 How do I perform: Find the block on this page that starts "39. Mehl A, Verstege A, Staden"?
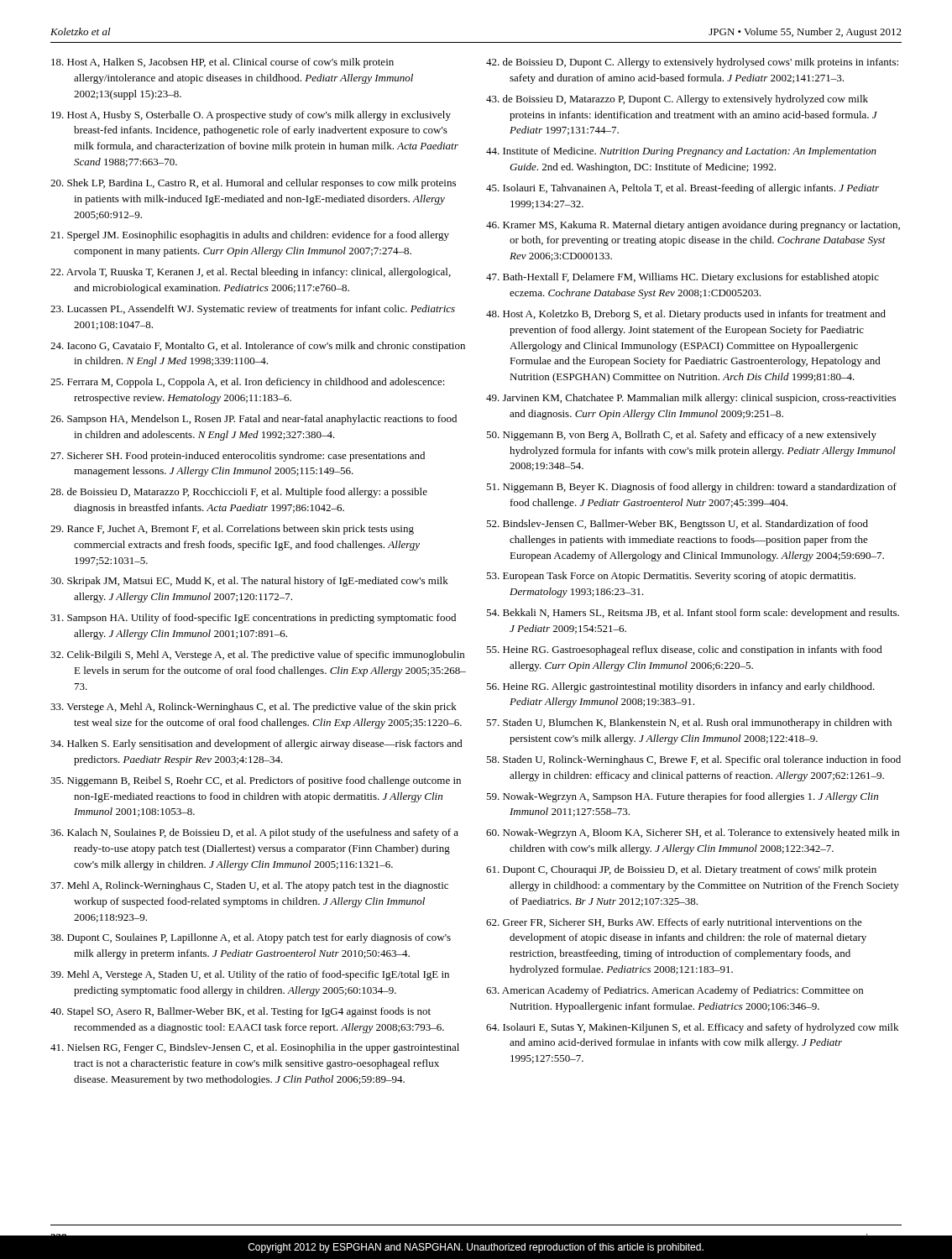tap(250, 982)
